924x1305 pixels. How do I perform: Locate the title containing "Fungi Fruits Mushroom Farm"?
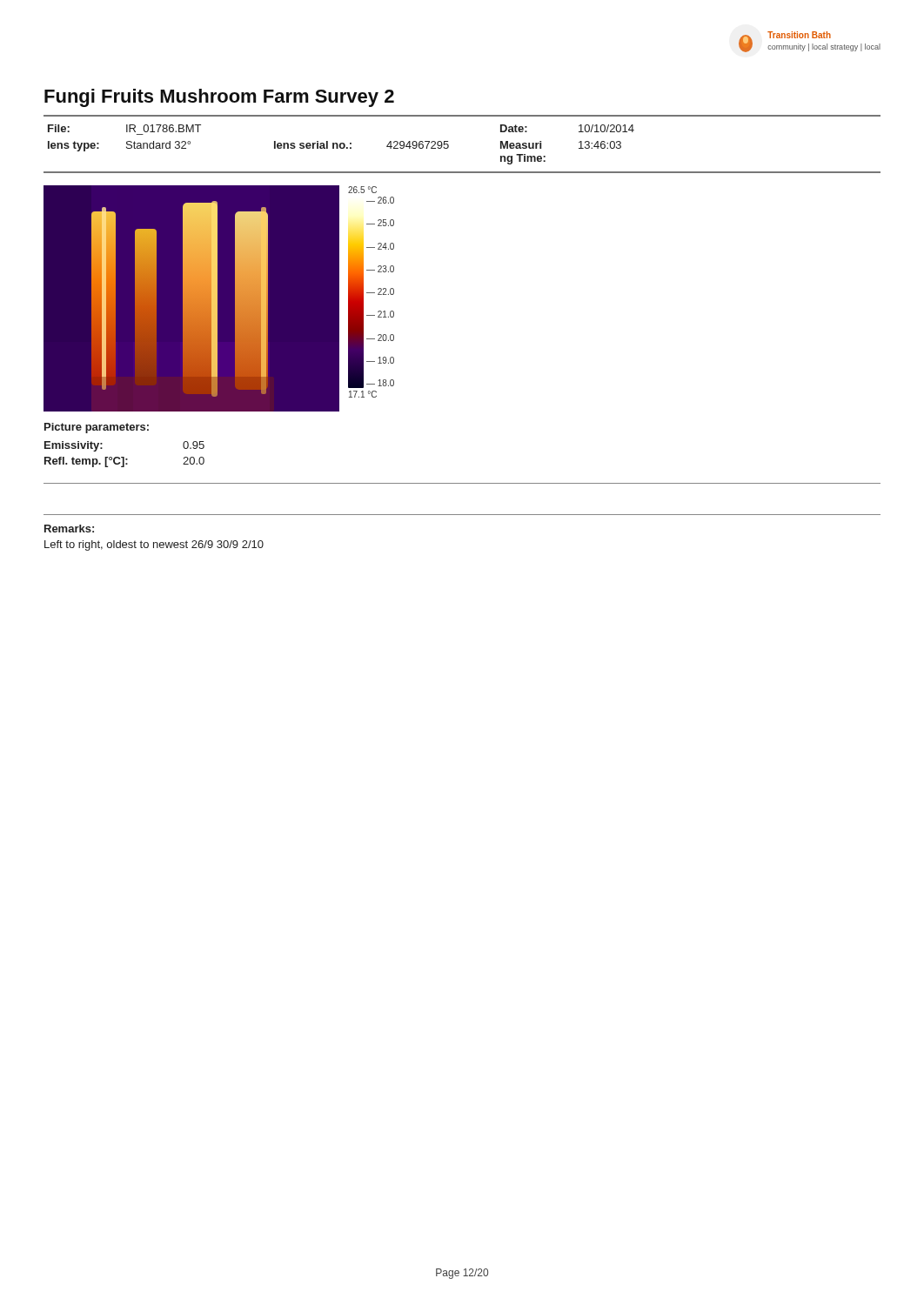click(219, 96)
